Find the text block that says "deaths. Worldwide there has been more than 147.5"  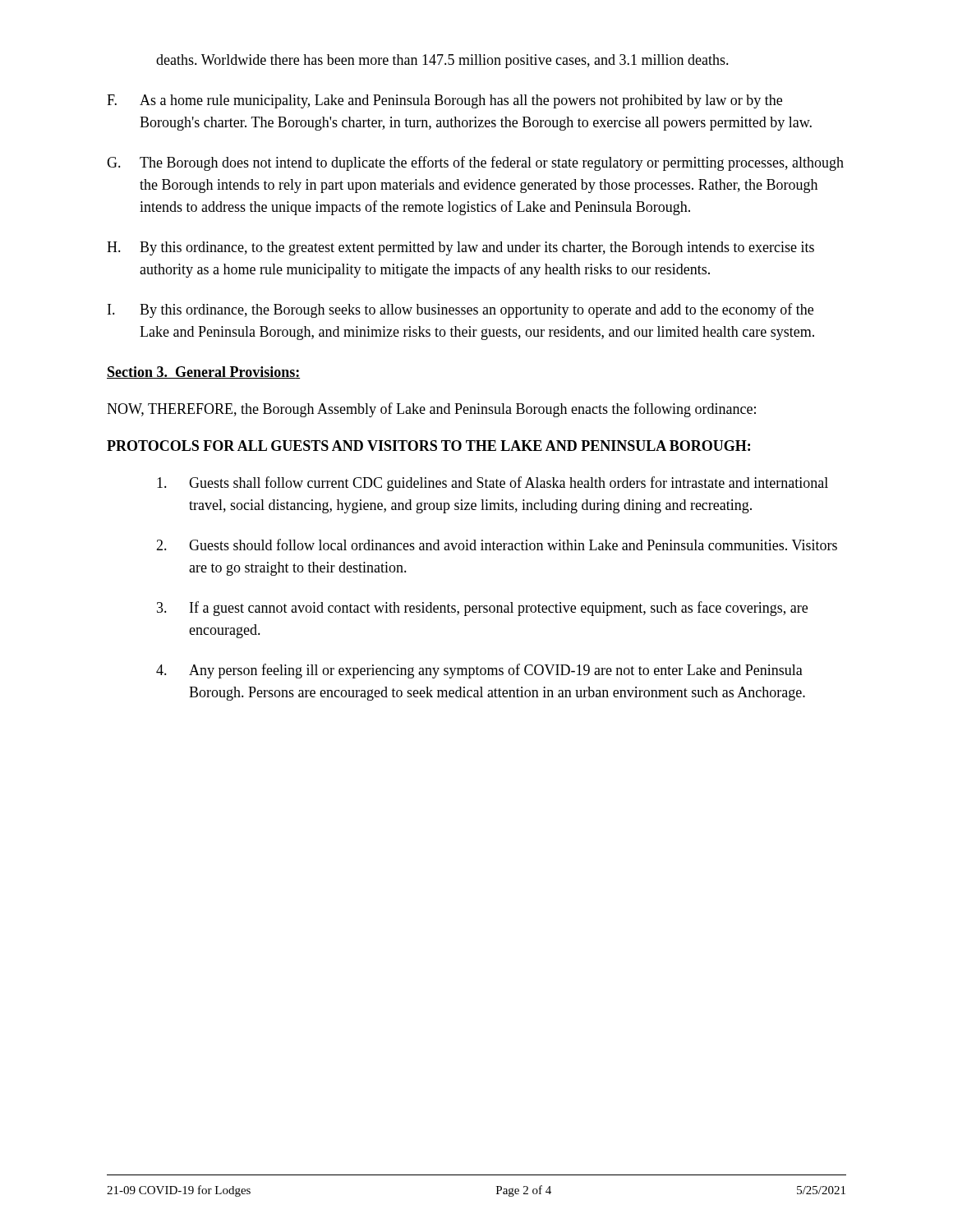coord(443,60)
